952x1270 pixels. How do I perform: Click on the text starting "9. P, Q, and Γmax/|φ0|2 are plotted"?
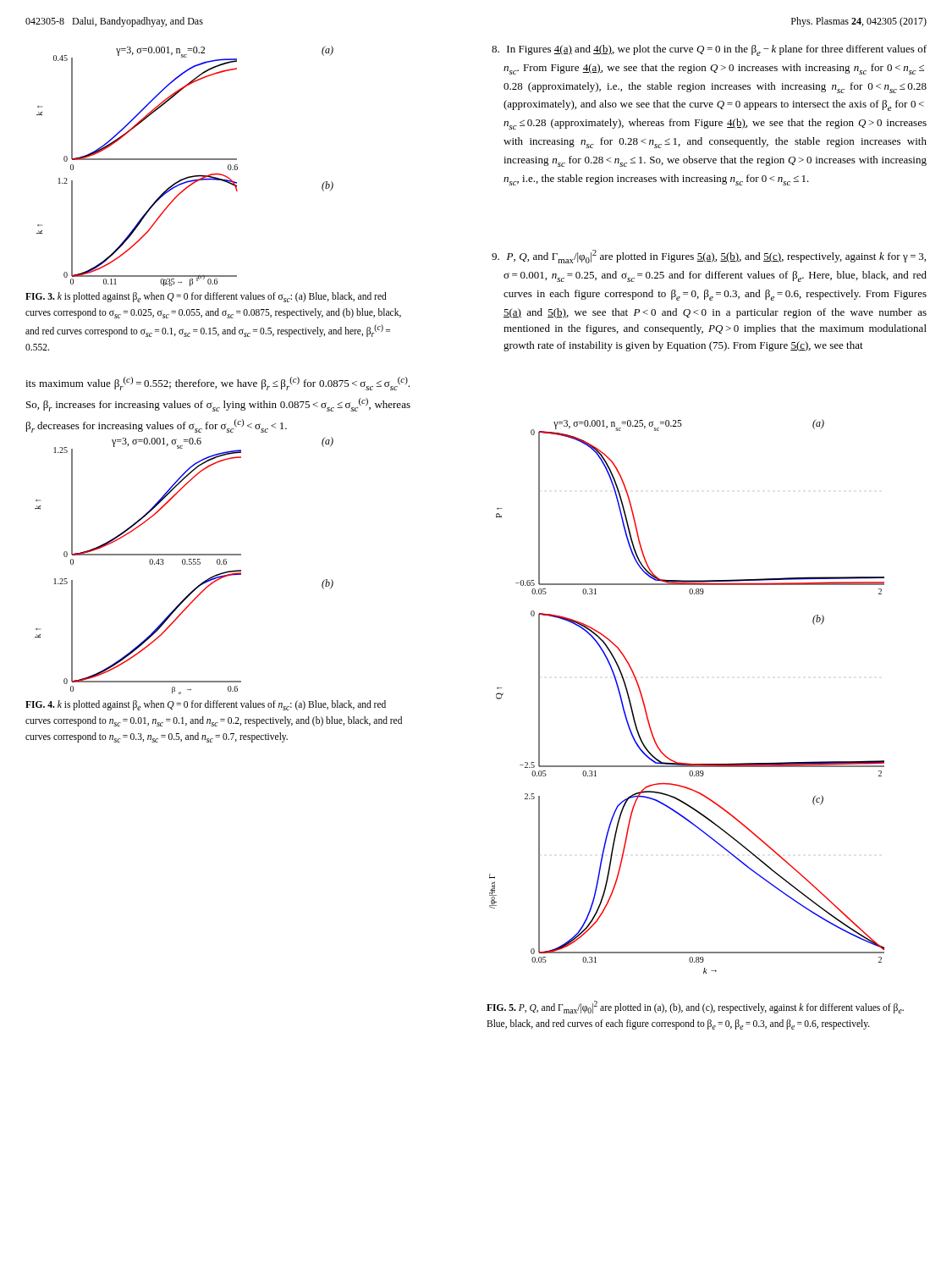tap(709, 299)
